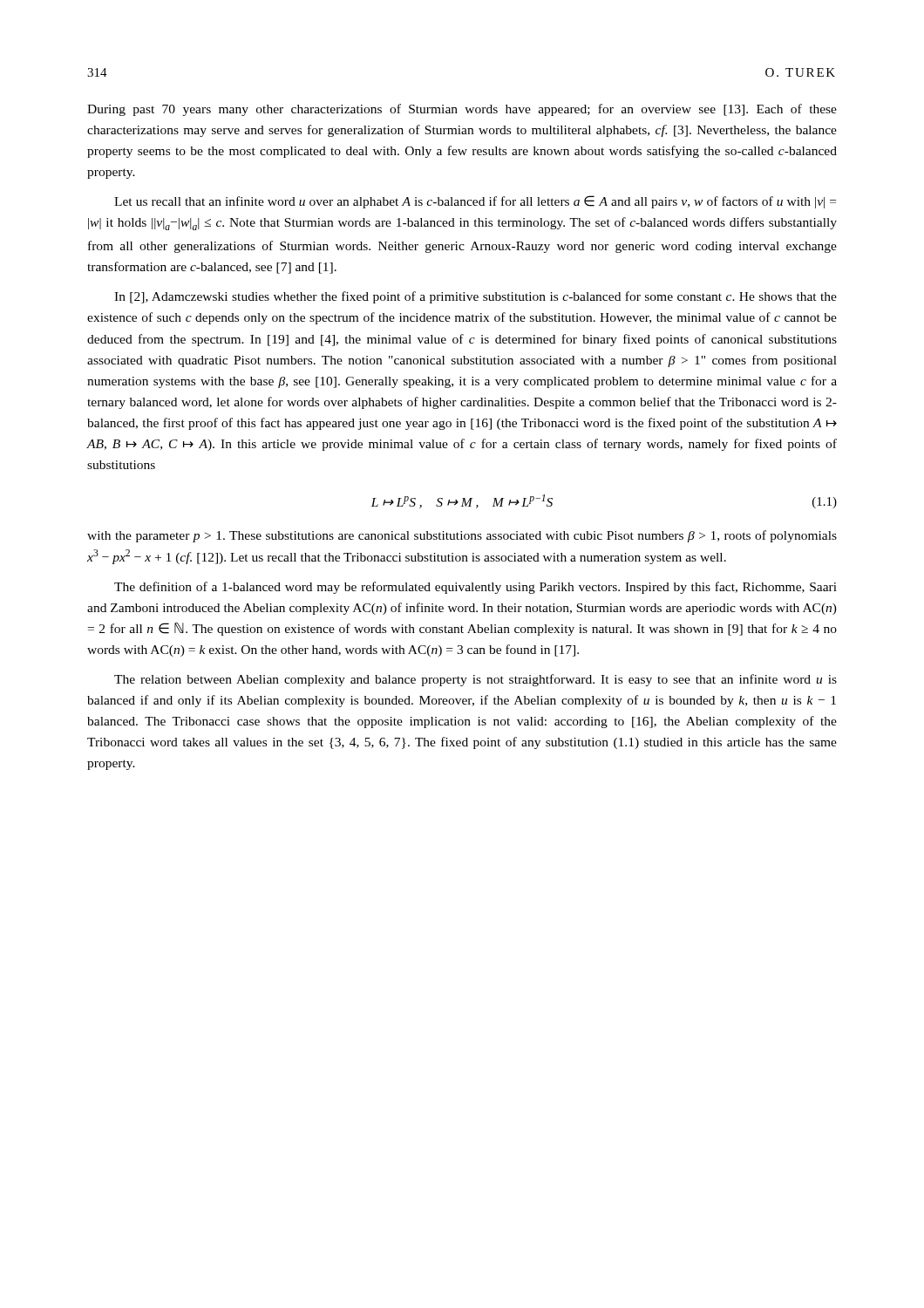924x1308 pixels.
Task: Locate the formula containing "L ↦ LpS , S ↦ M"
Action: [465, 501]
